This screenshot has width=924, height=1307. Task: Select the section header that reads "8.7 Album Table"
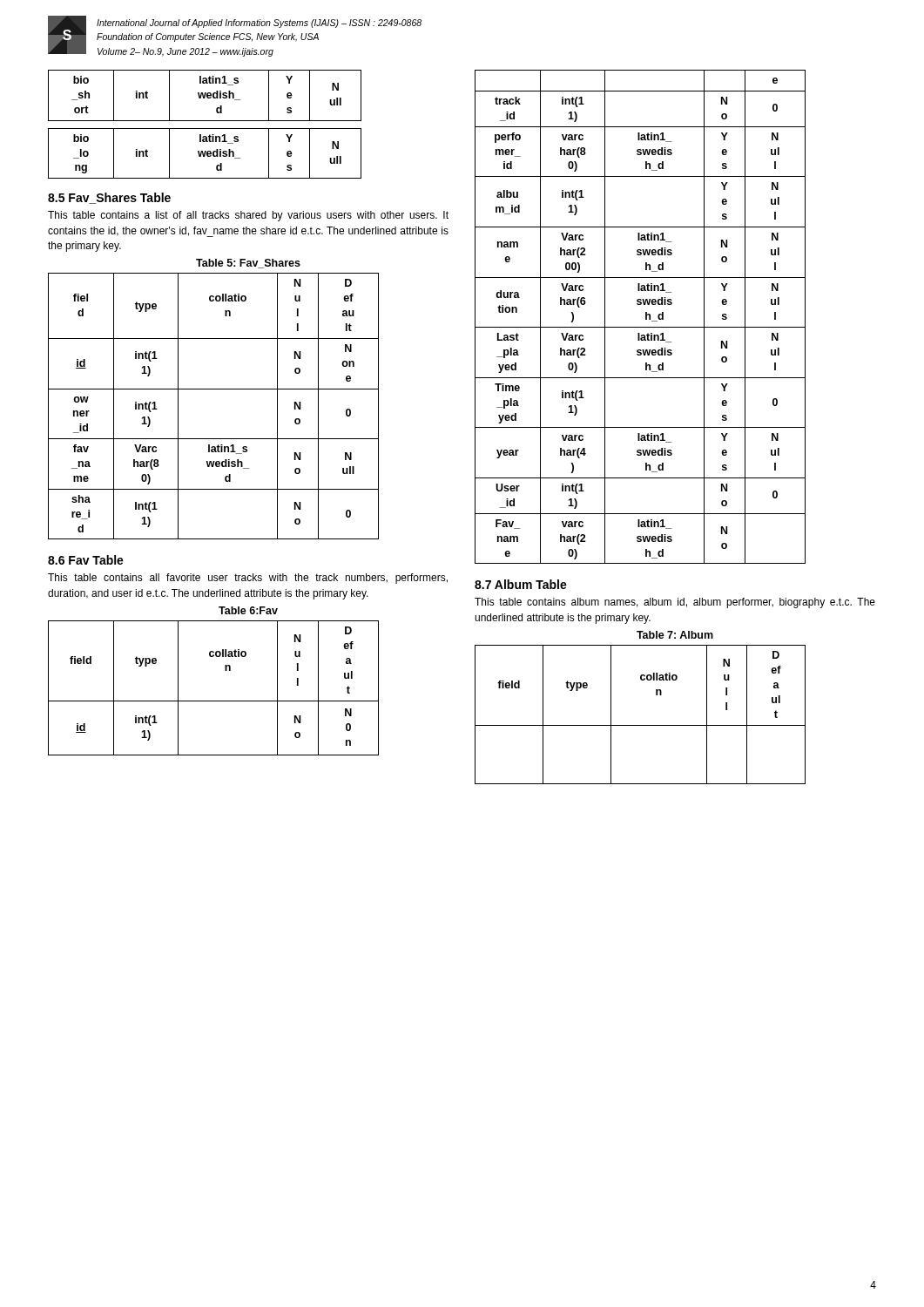coord(521,585)
